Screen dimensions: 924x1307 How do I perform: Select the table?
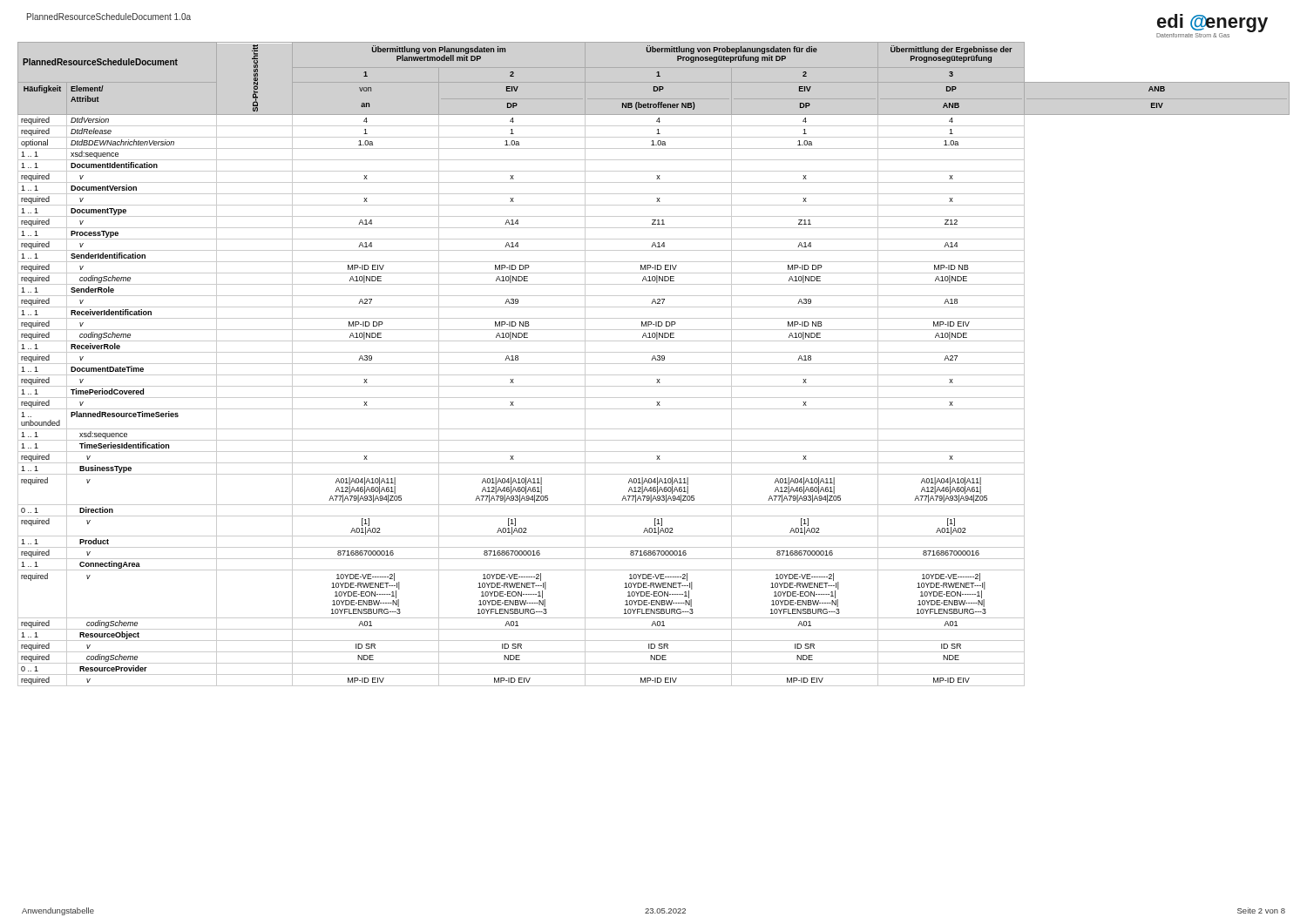click(654, 466)
